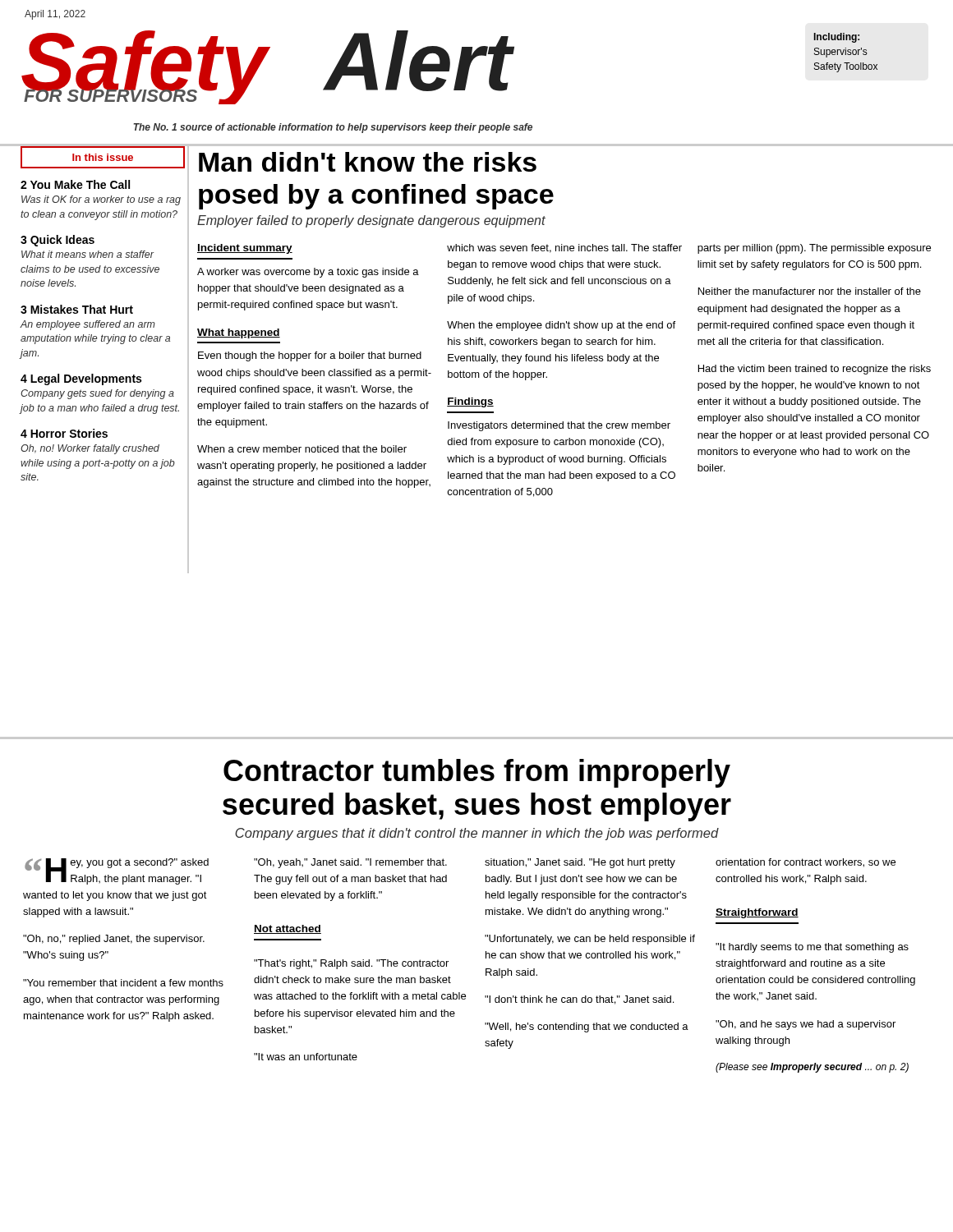The image size is (953, 1232).
Task: Select the text block that says "Neither the manufacturer nor the installer of the"
Action: [809, 316]
